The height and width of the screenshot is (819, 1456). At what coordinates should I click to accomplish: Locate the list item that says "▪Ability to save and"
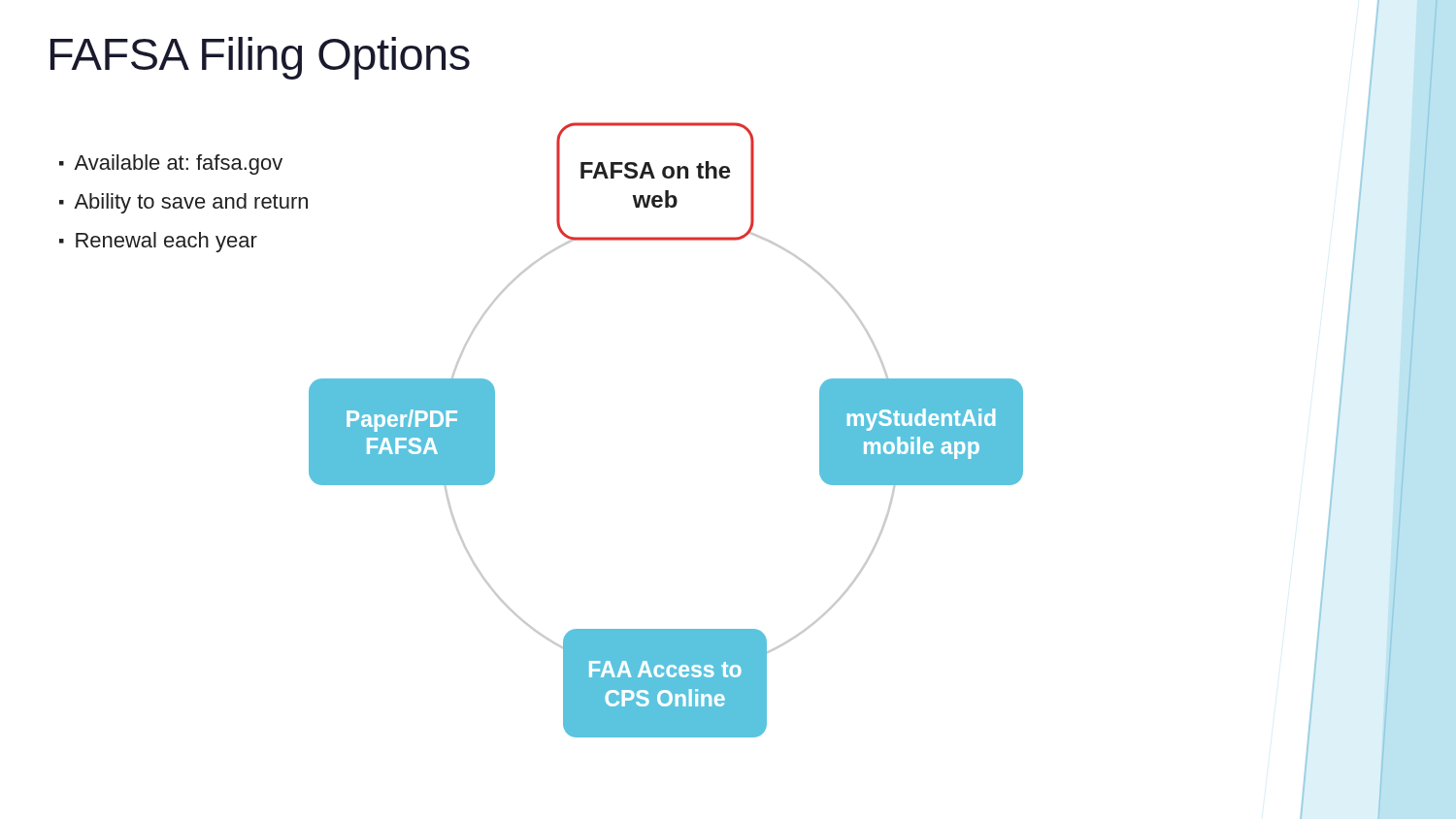[184, 201]
